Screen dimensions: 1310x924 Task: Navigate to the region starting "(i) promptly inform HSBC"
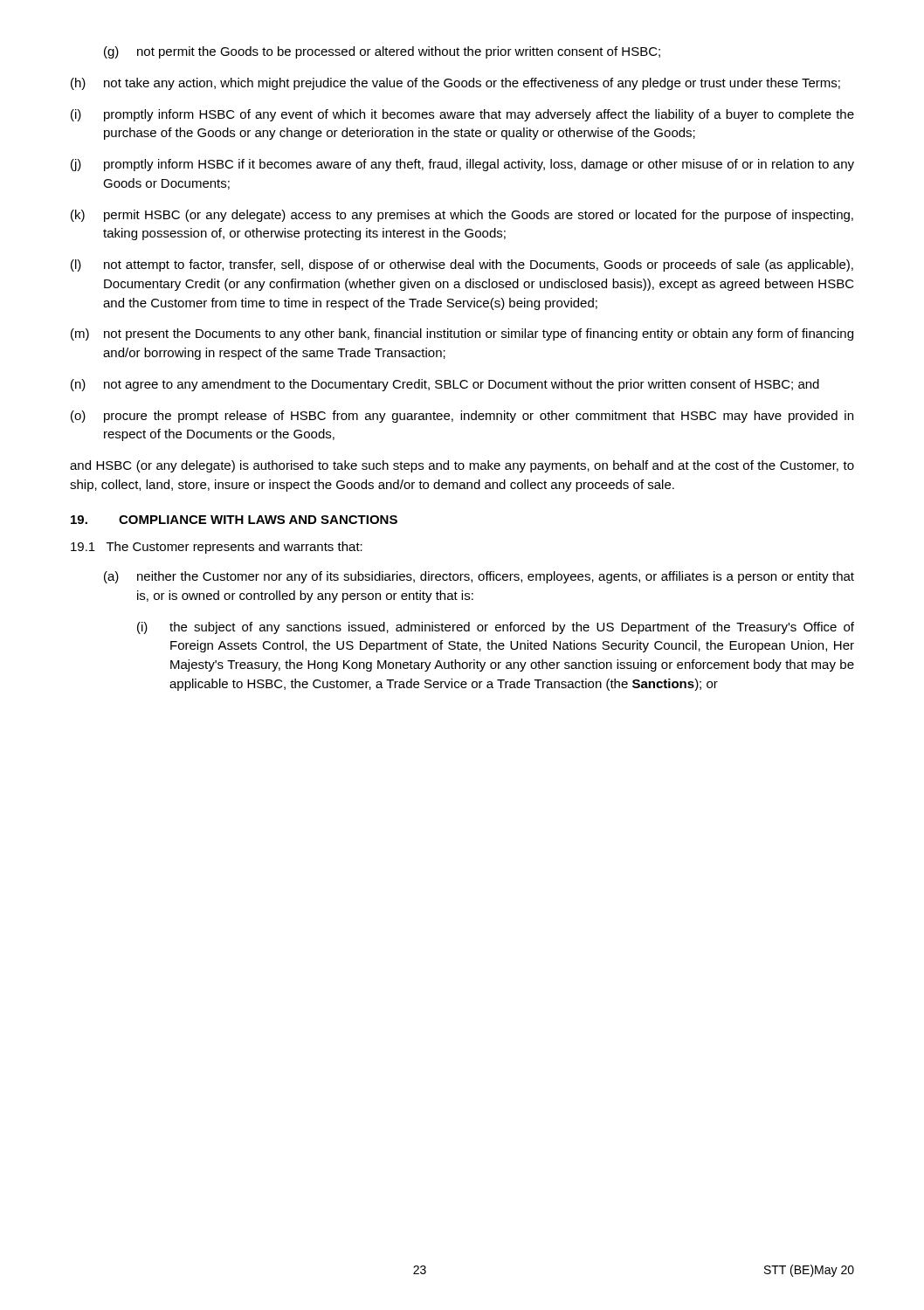pos(462,123)
